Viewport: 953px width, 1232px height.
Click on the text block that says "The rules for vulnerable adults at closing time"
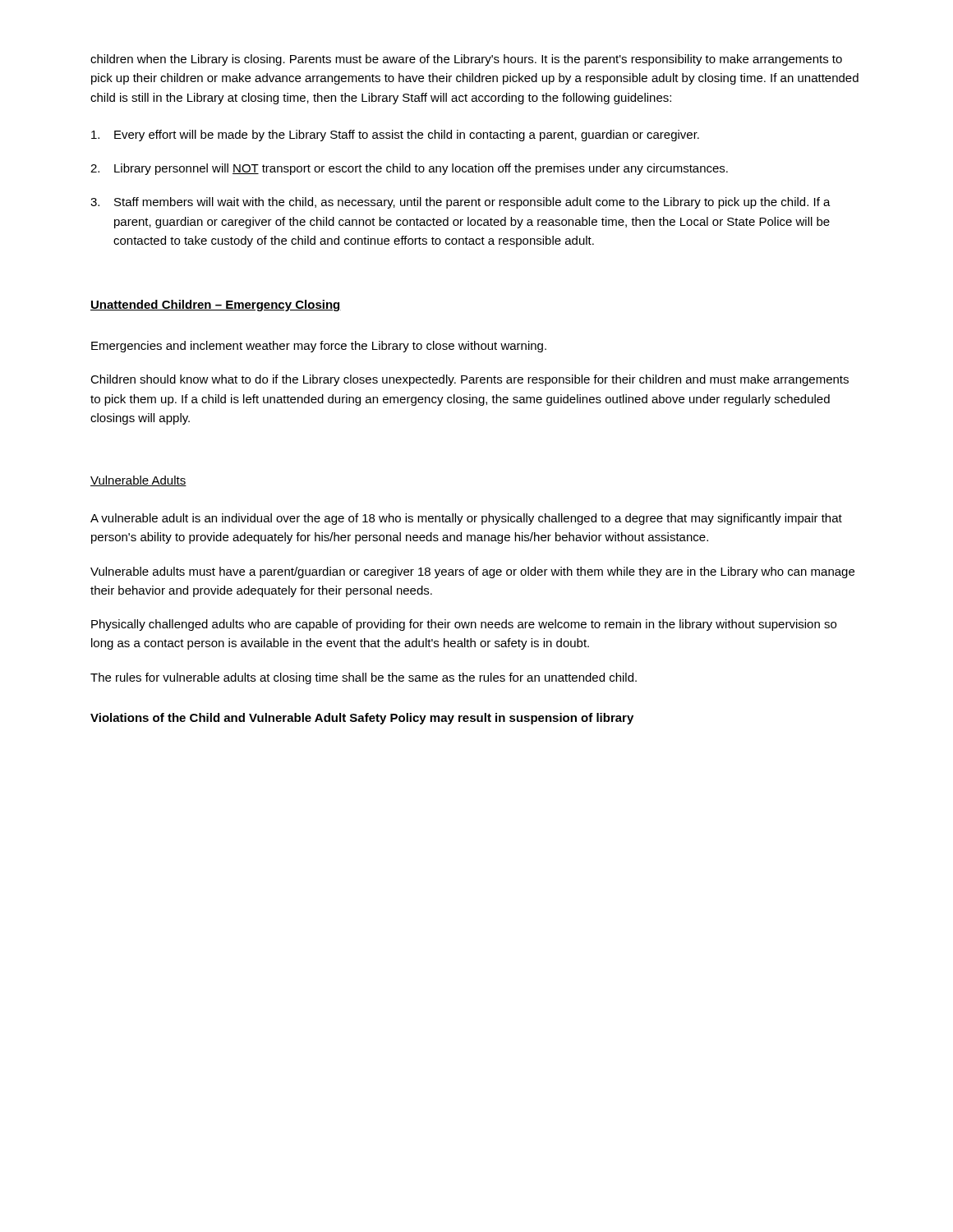click(364, 677)
